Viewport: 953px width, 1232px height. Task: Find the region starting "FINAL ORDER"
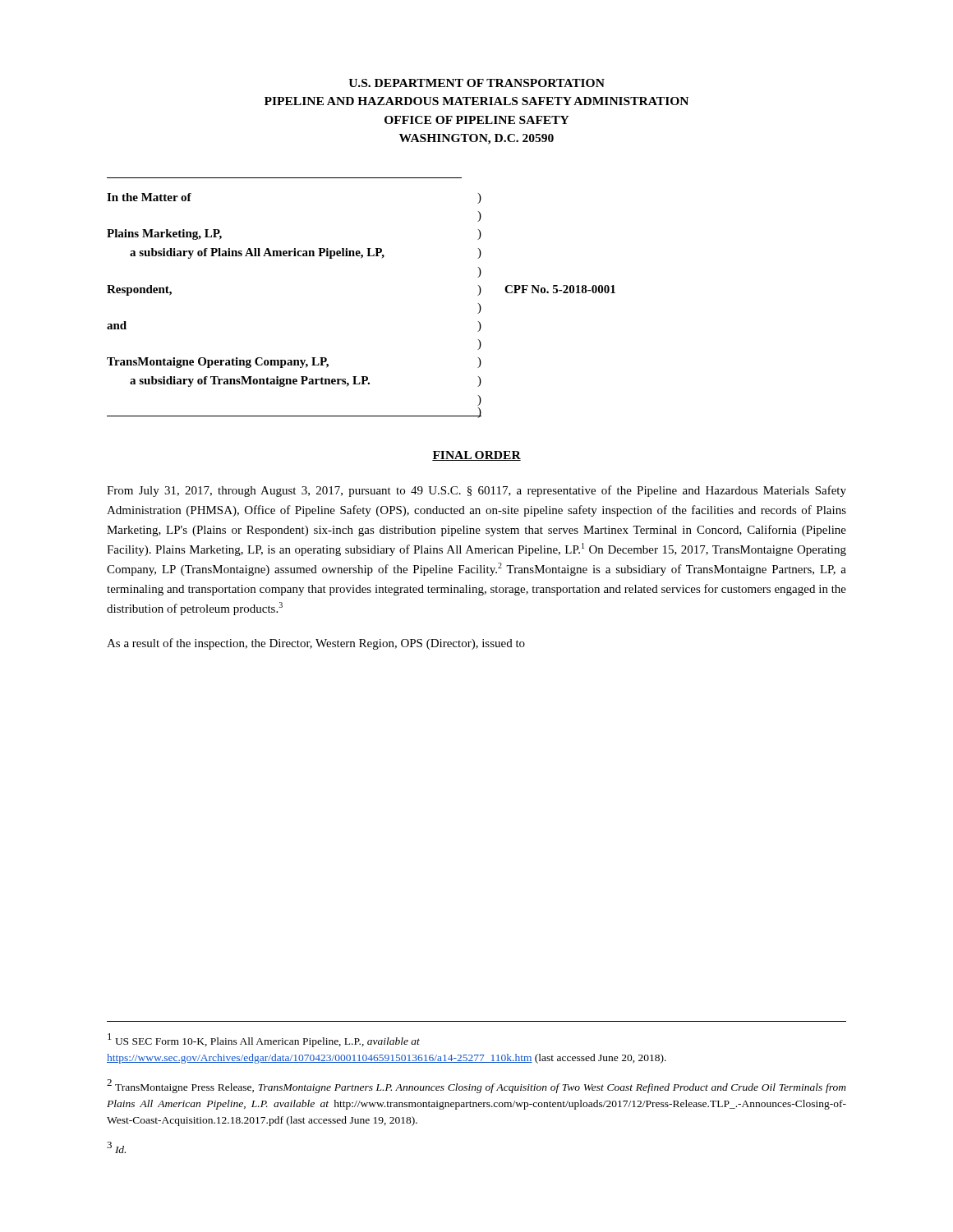pyautogui.click(x=476, y=454)
